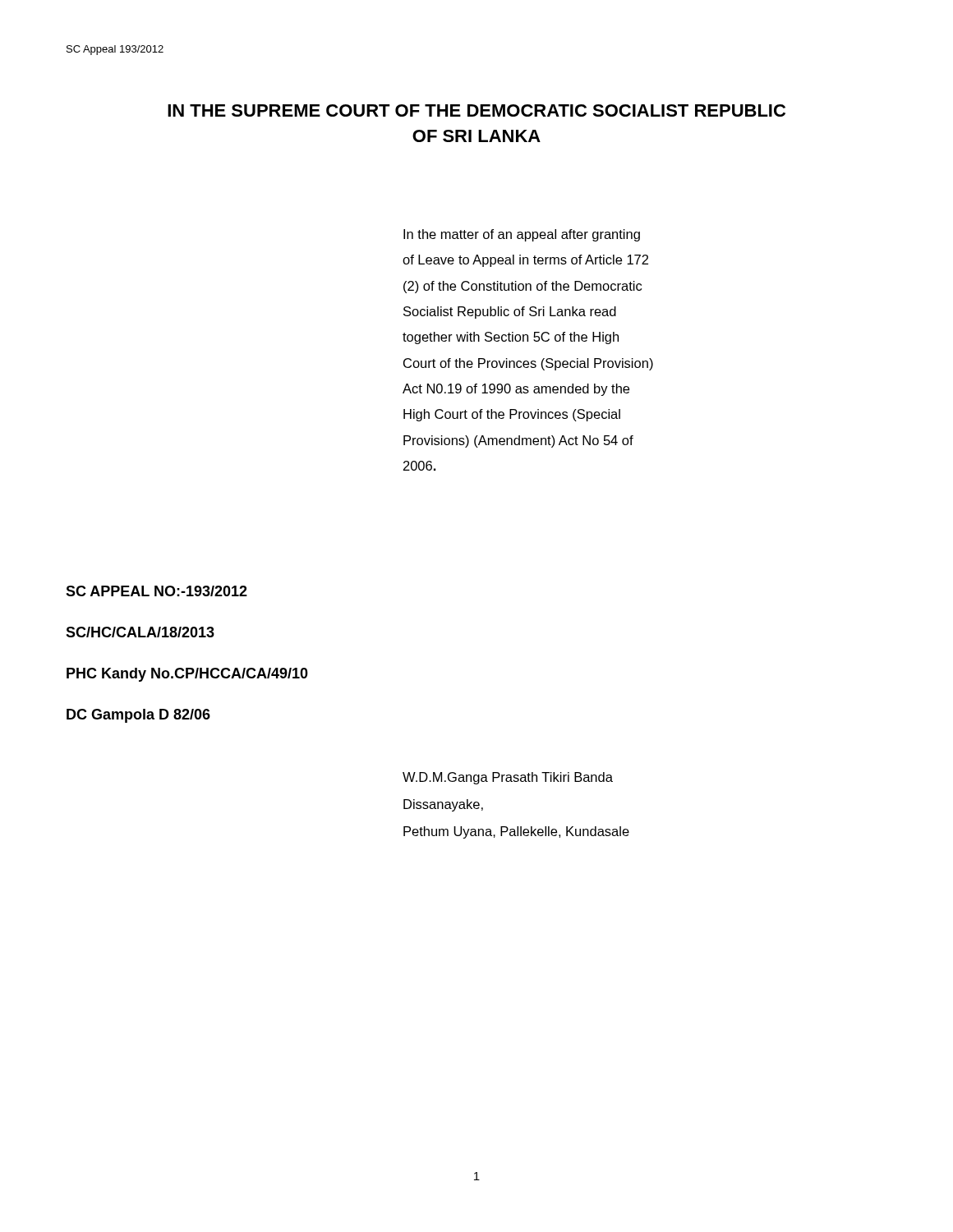Where does it say "PHC Kandy No.CP/HCCA/CA/49/10"?
Viewport: 953px width, 1232px height.
click(187, 673)
